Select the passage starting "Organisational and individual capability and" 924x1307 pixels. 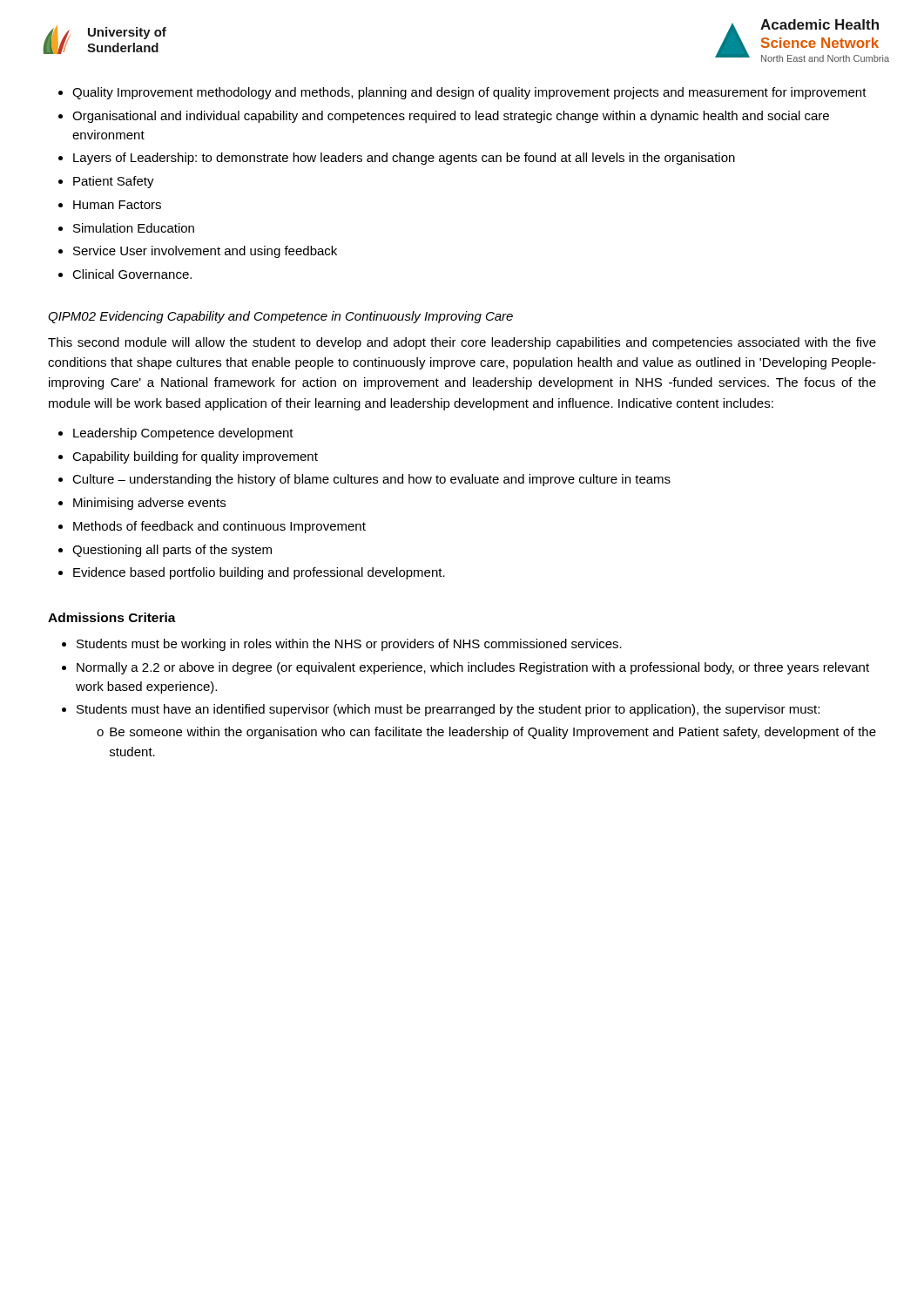pos(474,125)
